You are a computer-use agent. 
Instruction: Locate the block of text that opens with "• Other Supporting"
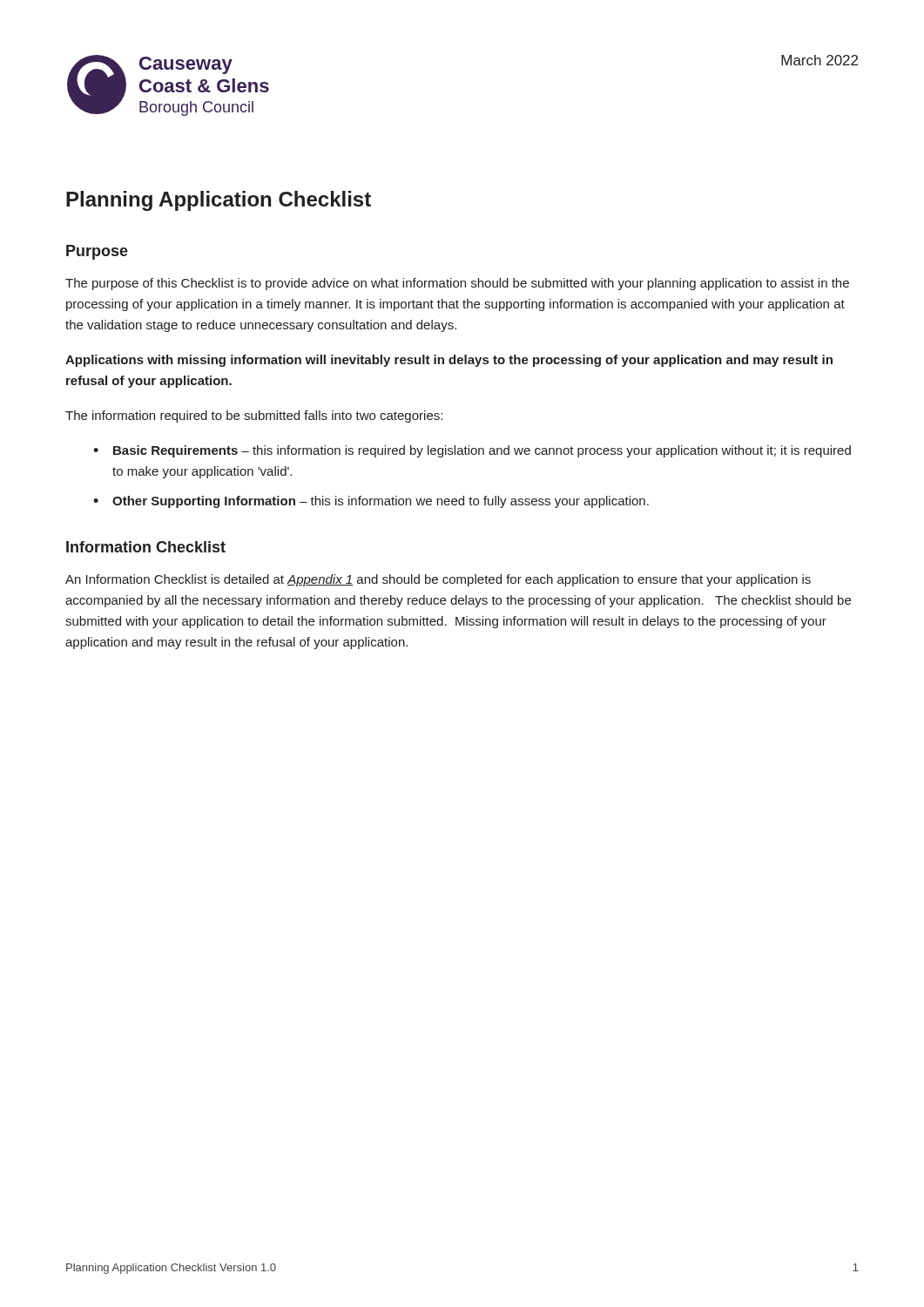tap(476, 501)
